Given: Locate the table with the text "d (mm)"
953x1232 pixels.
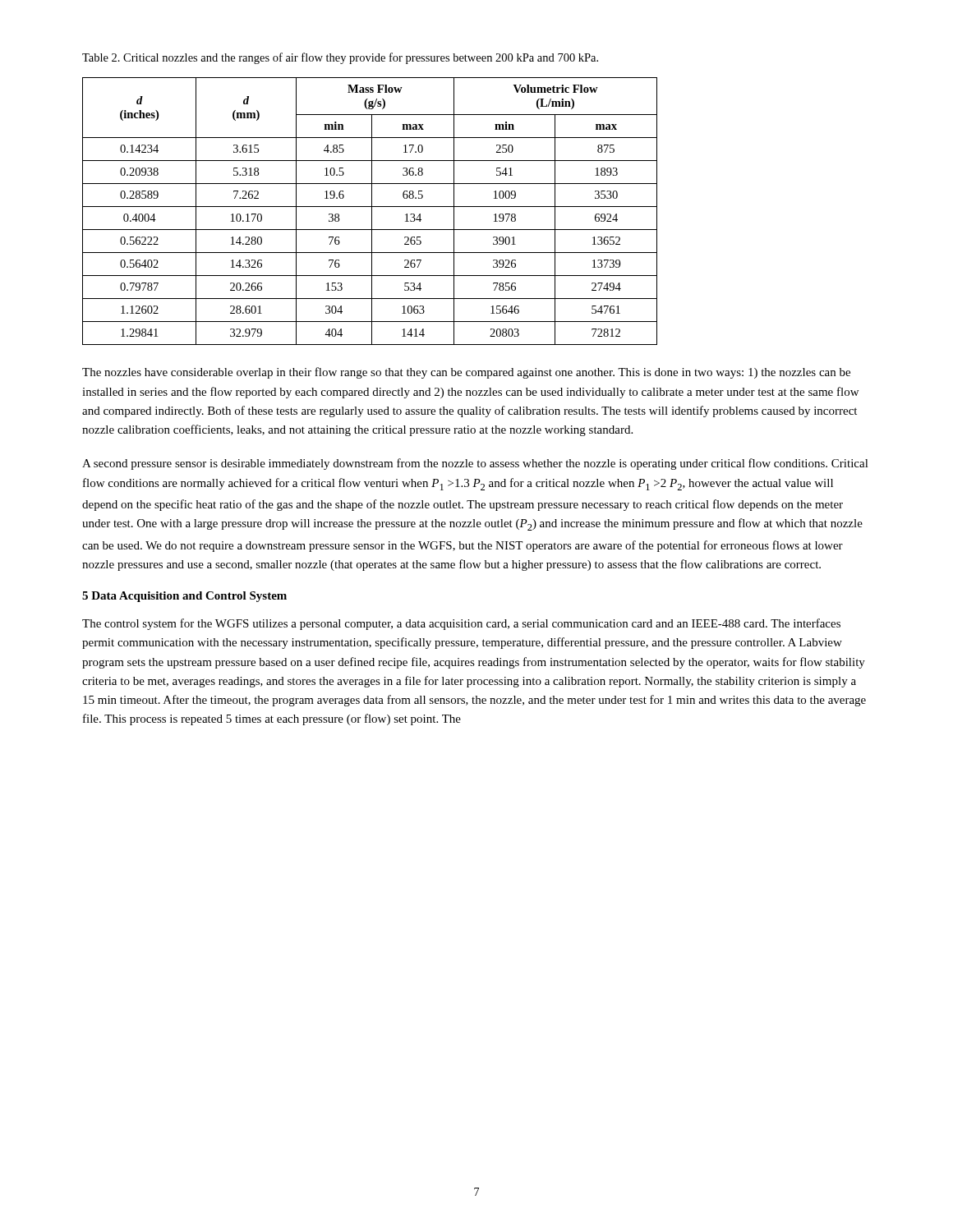Looking at the screenshot, I should 476,211.
